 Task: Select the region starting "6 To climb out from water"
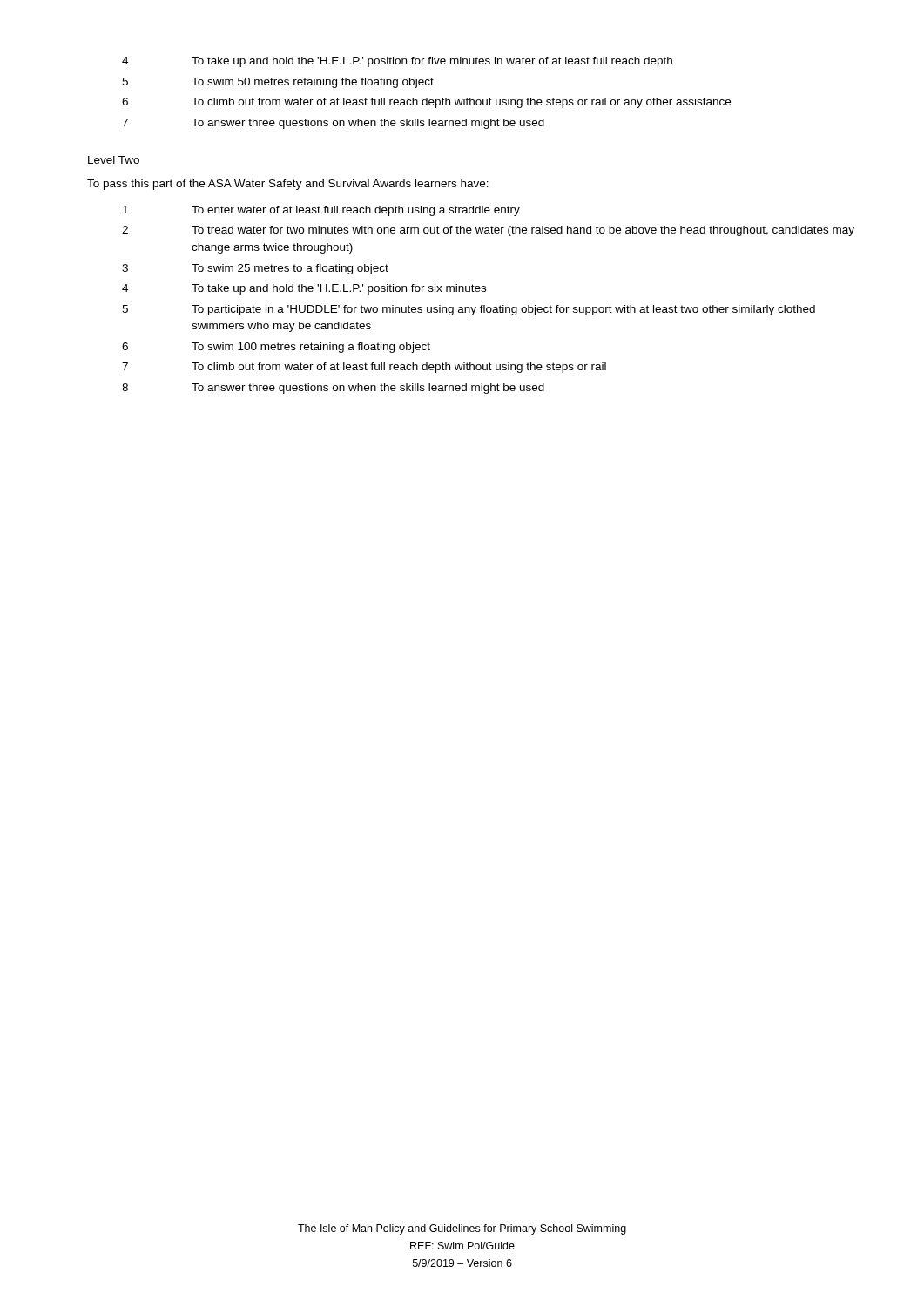[x=471, y=102]
